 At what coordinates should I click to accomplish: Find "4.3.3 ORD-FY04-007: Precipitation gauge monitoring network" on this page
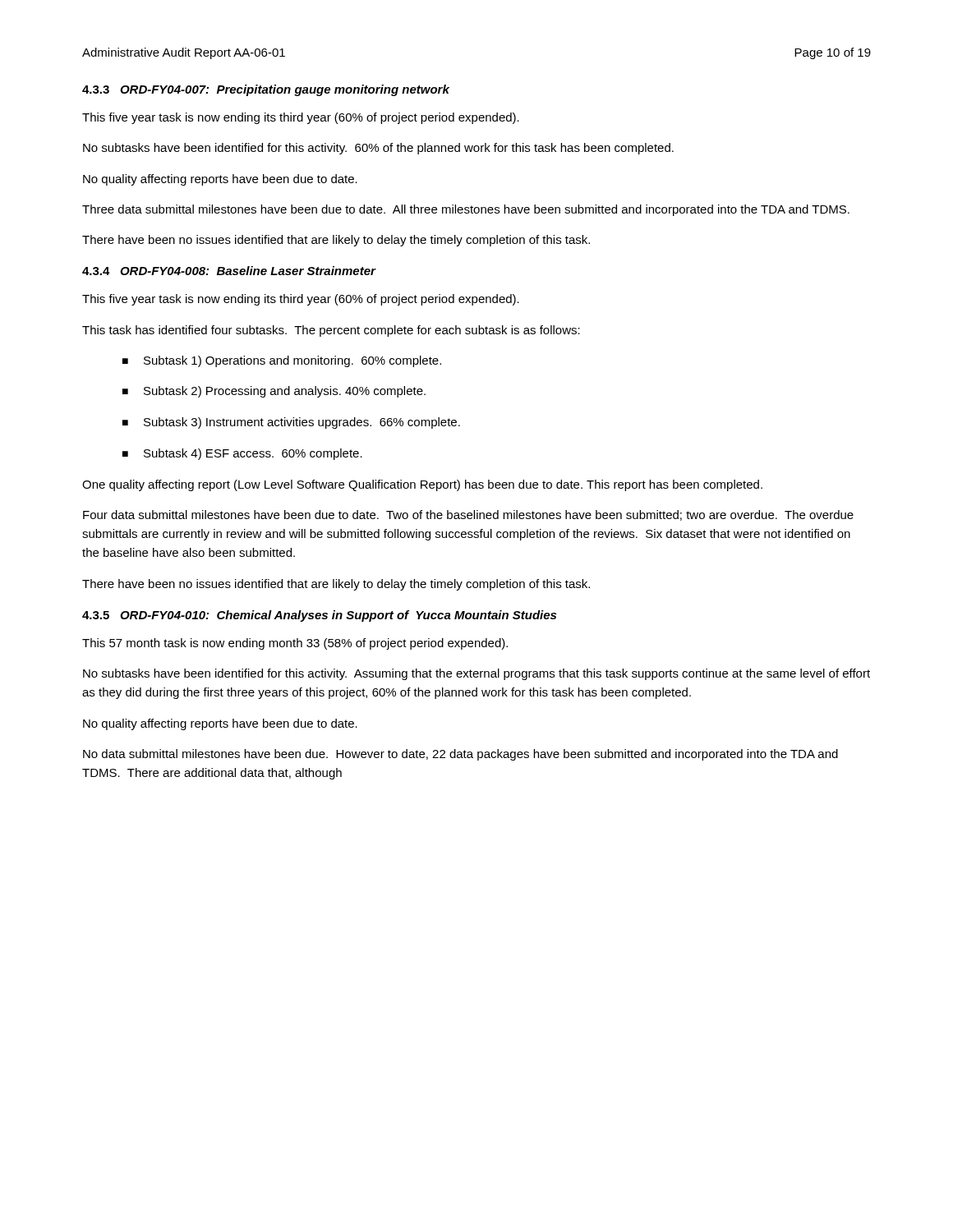pos(266,89)
